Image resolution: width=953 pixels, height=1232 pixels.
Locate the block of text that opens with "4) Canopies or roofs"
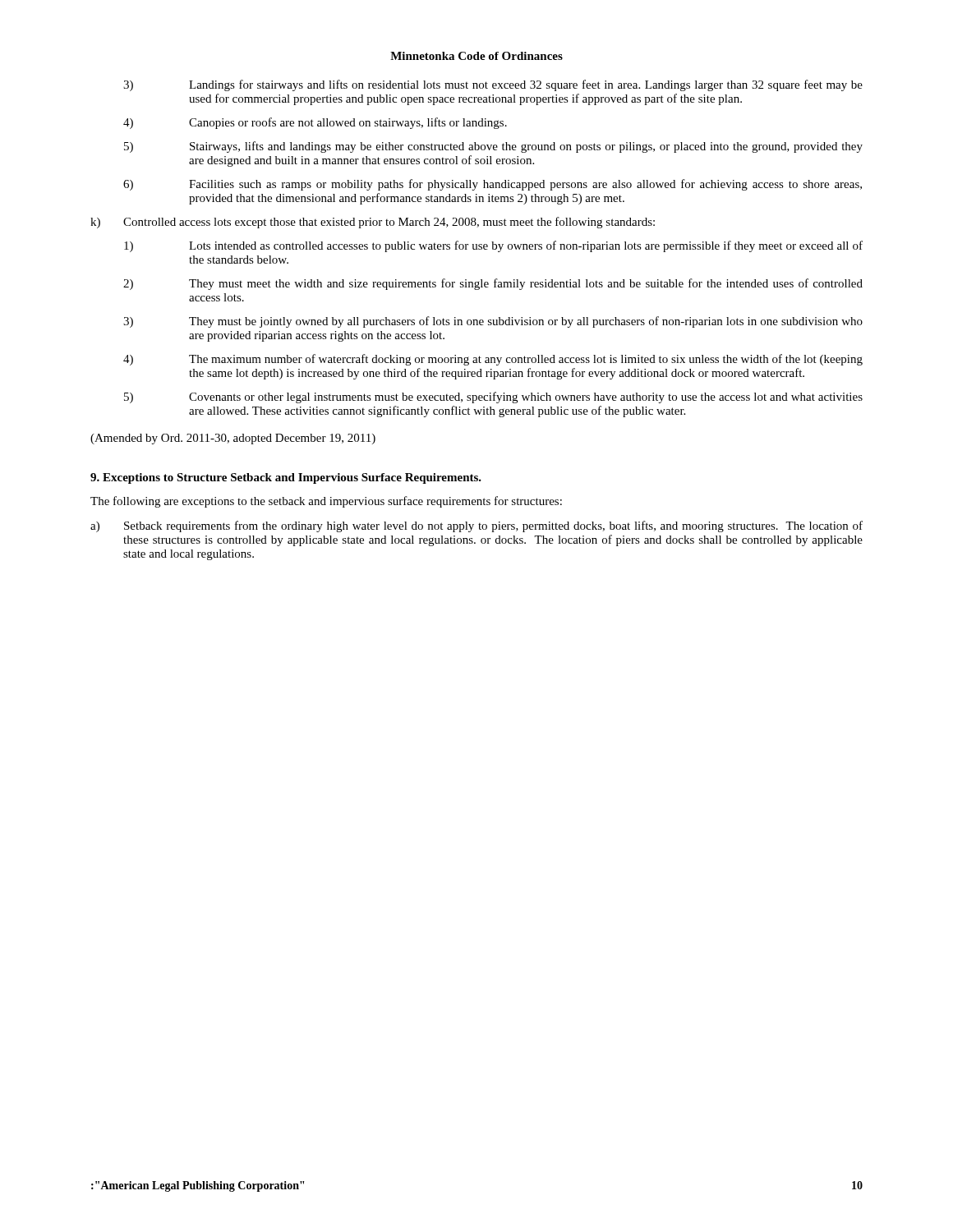[x=476, y=123]
